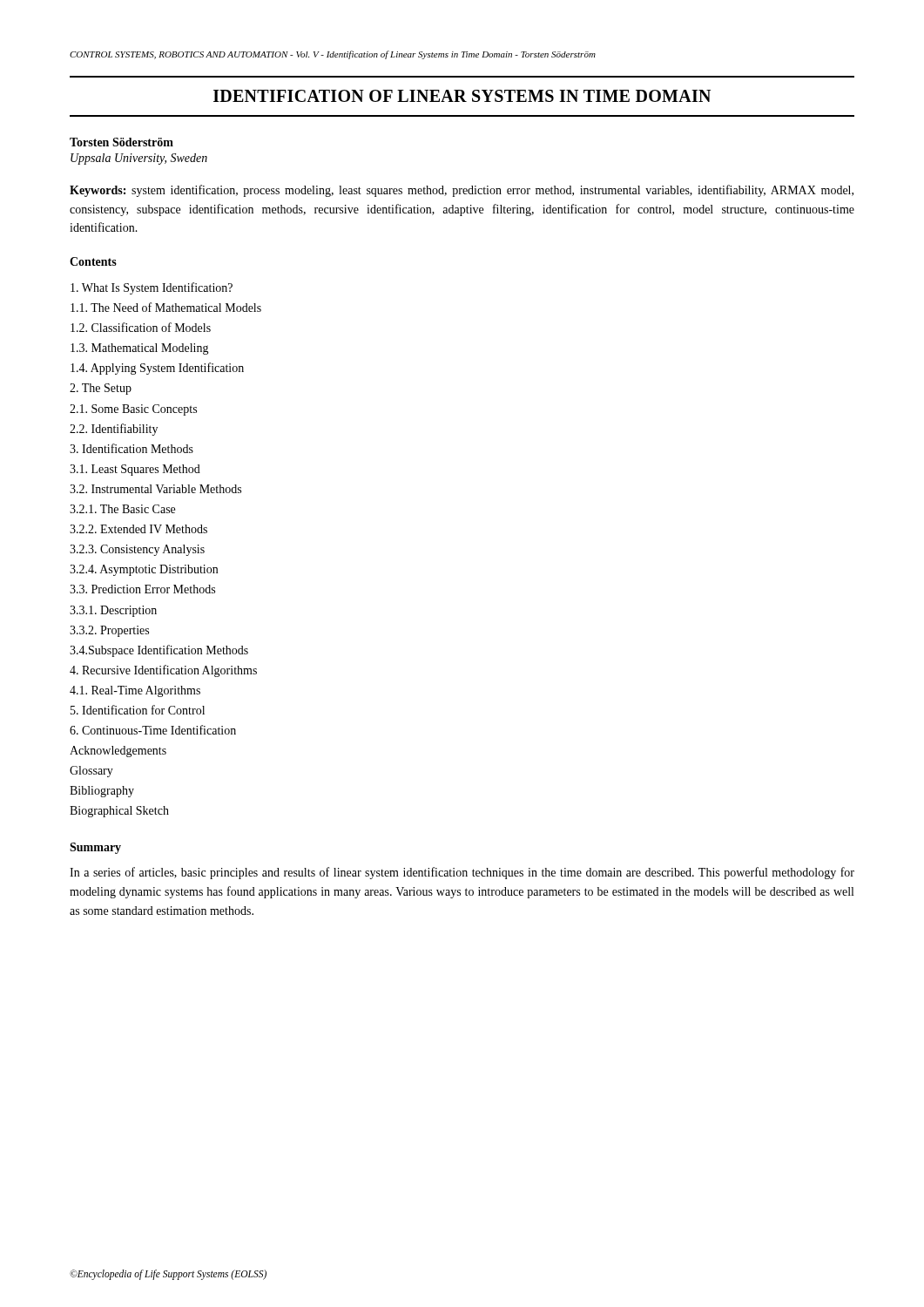Select the block starting "2. The Setup"
Image resolution: width=924 pixels, height=1307 pixels.
[101, 389]
